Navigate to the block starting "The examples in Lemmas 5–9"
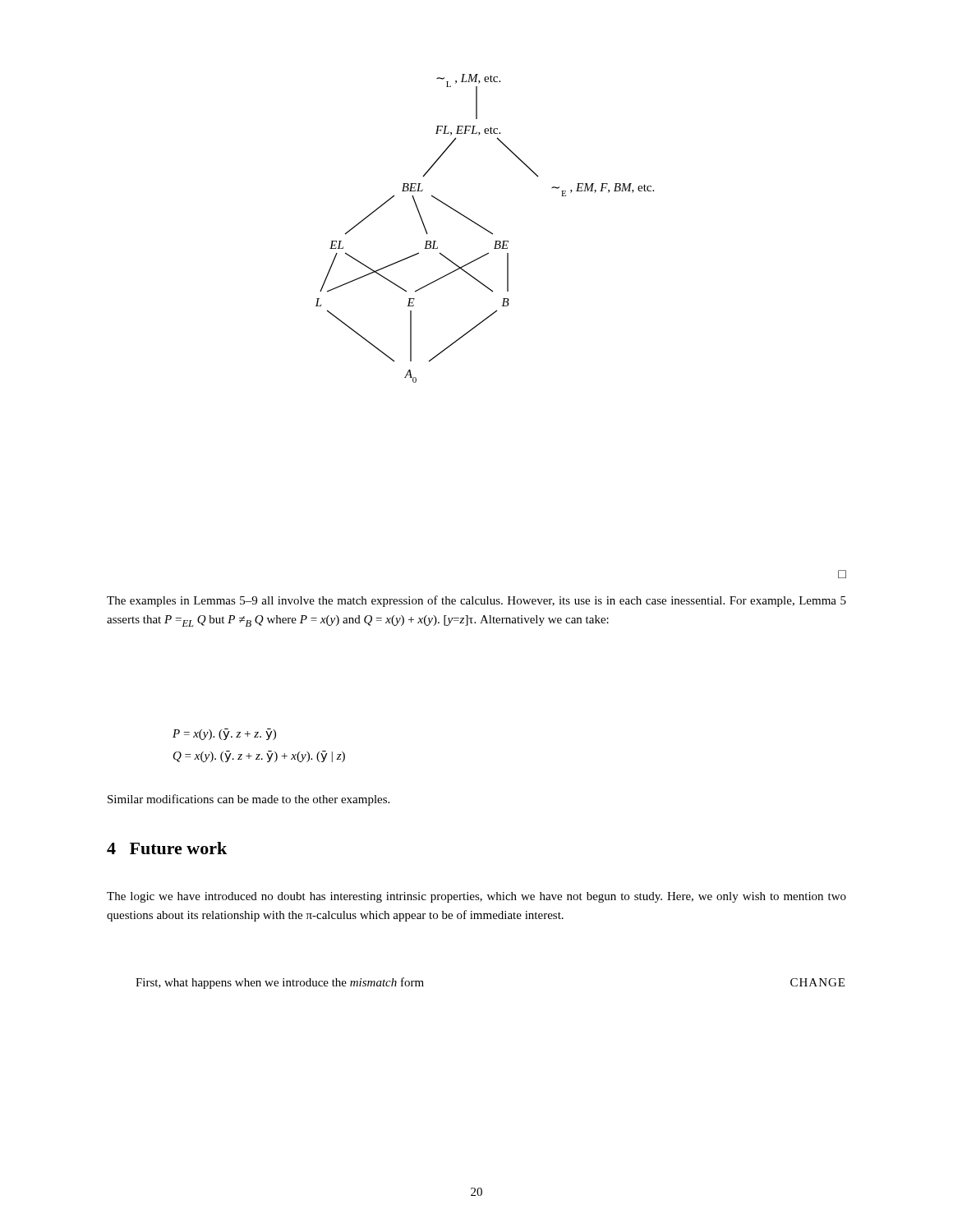Screen dimensions: 1232x953 476,612
